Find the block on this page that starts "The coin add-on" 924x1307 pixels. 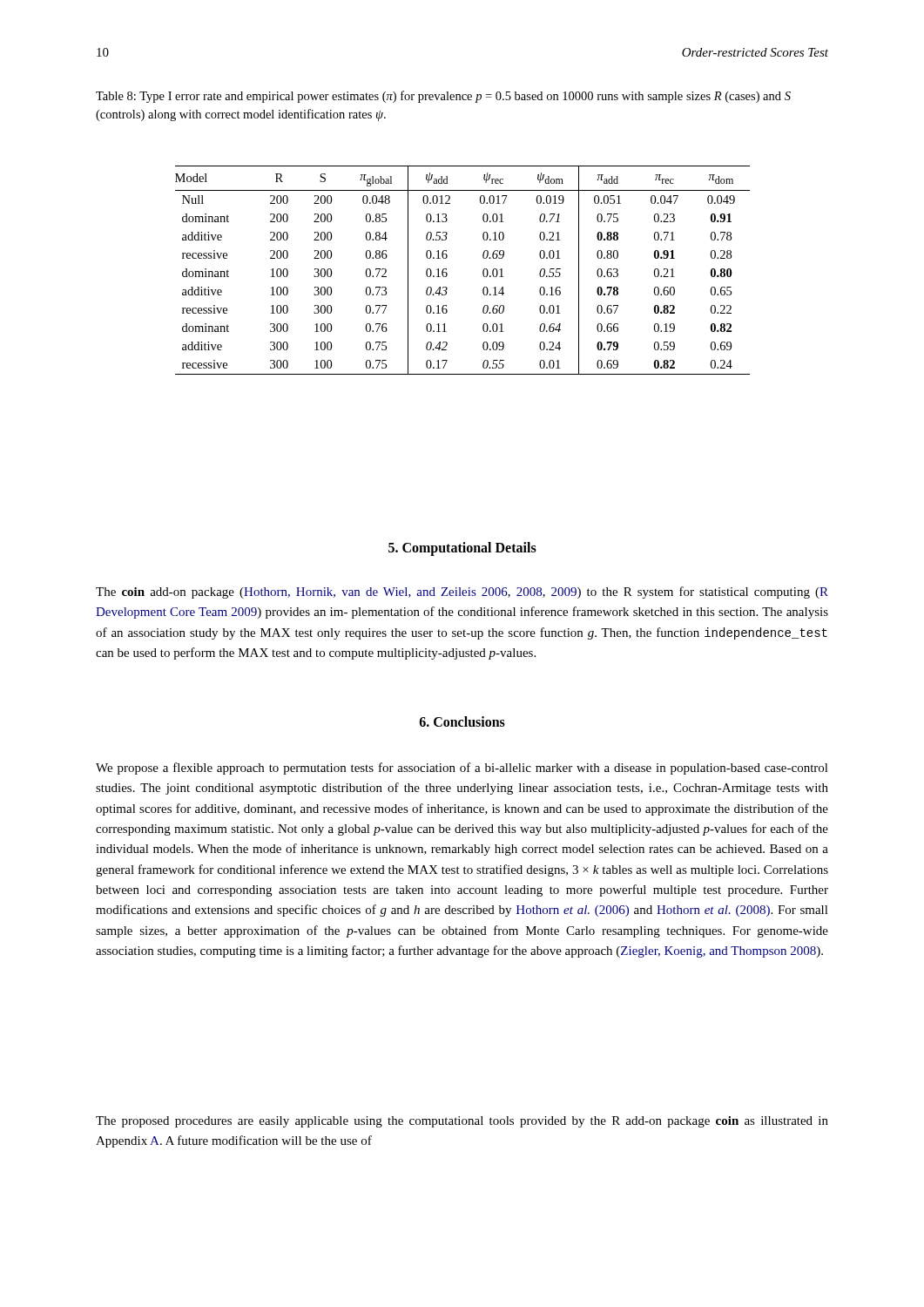point(462,622)
